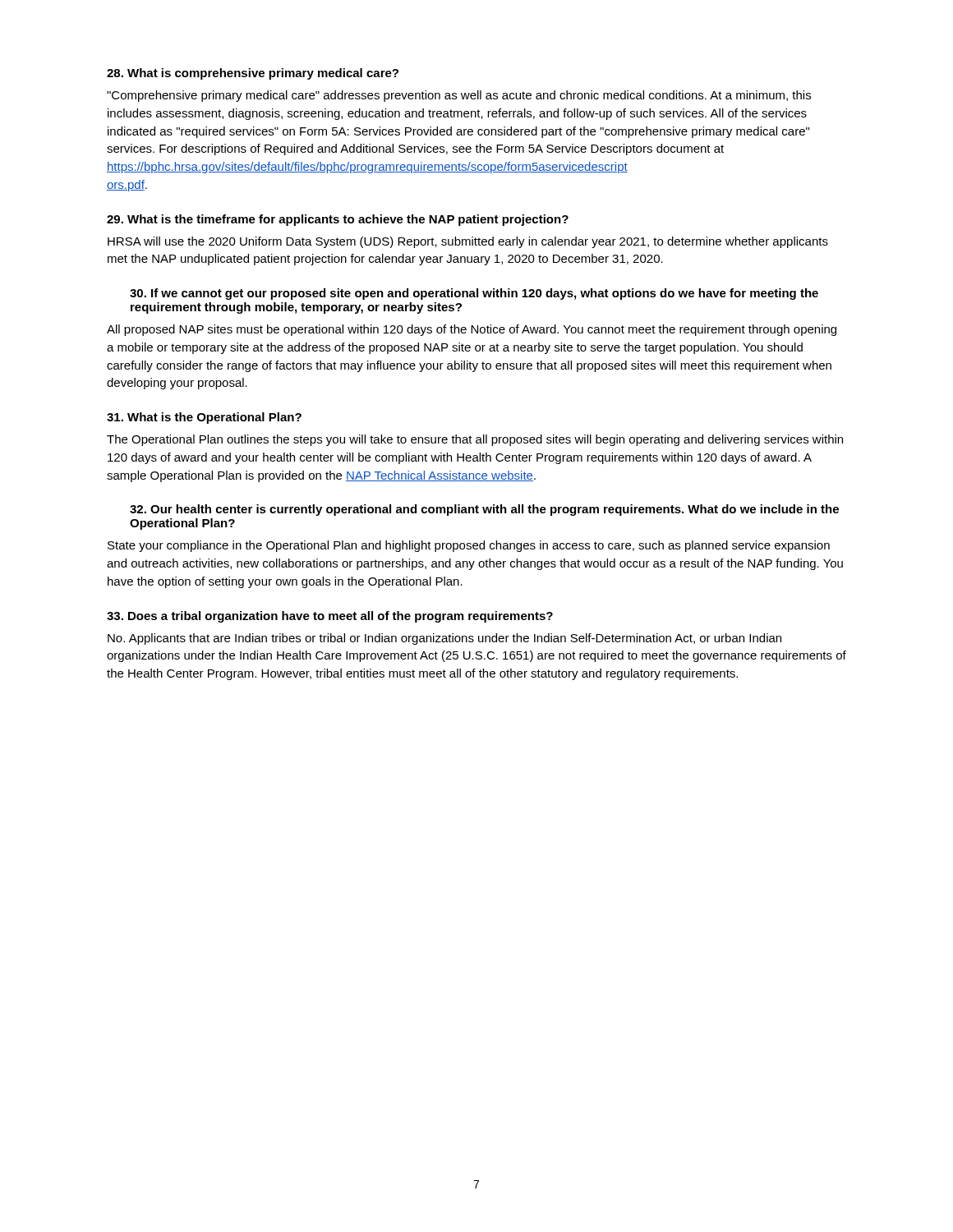Find the region starting ""Comprehensive primary medical"
Viewport: 953px width, 1232px height.
pyautogui.click(x=459, y=140)
